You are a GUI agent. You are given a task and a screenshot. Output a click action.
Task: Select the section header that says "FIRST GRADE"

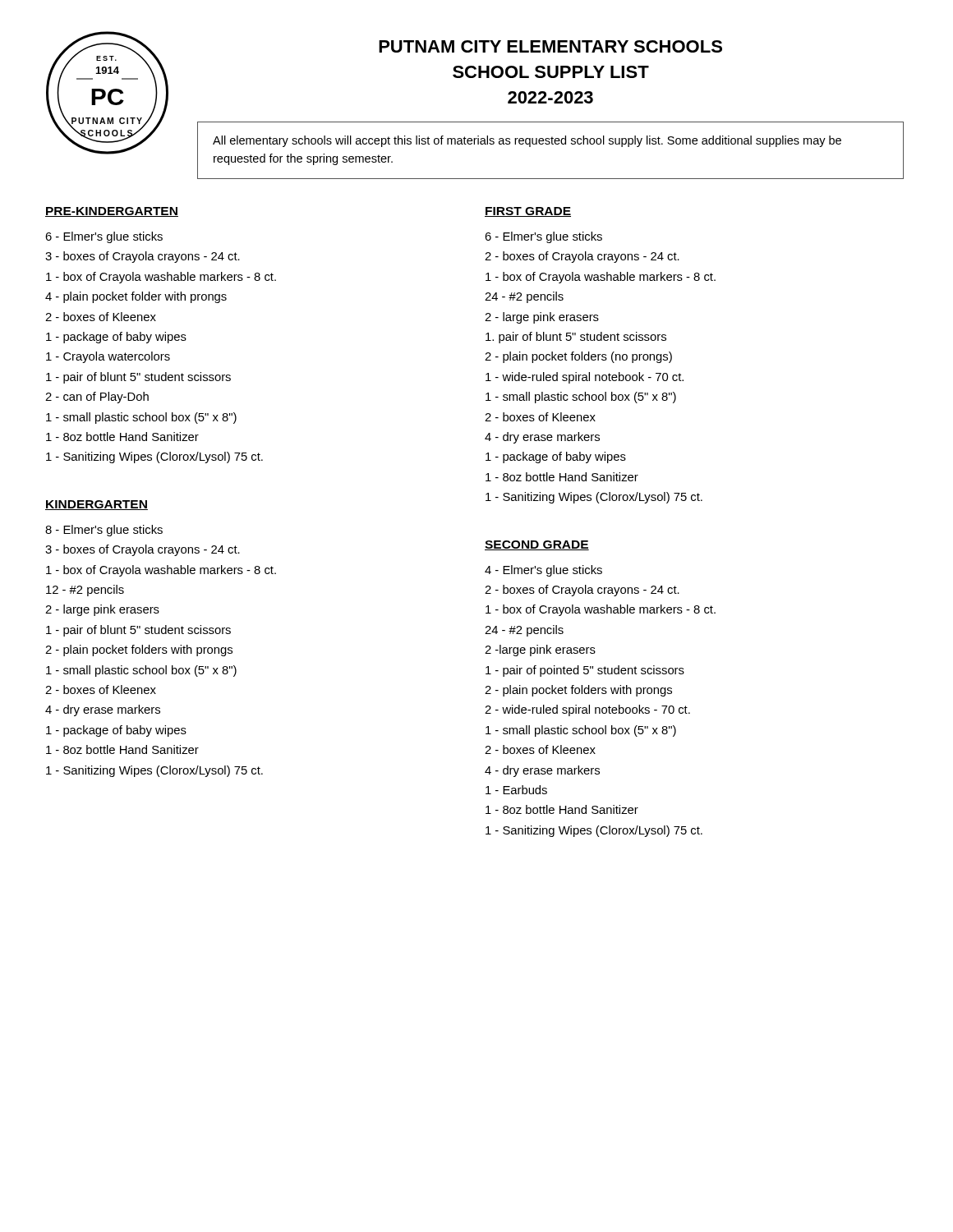pos(528,211)
